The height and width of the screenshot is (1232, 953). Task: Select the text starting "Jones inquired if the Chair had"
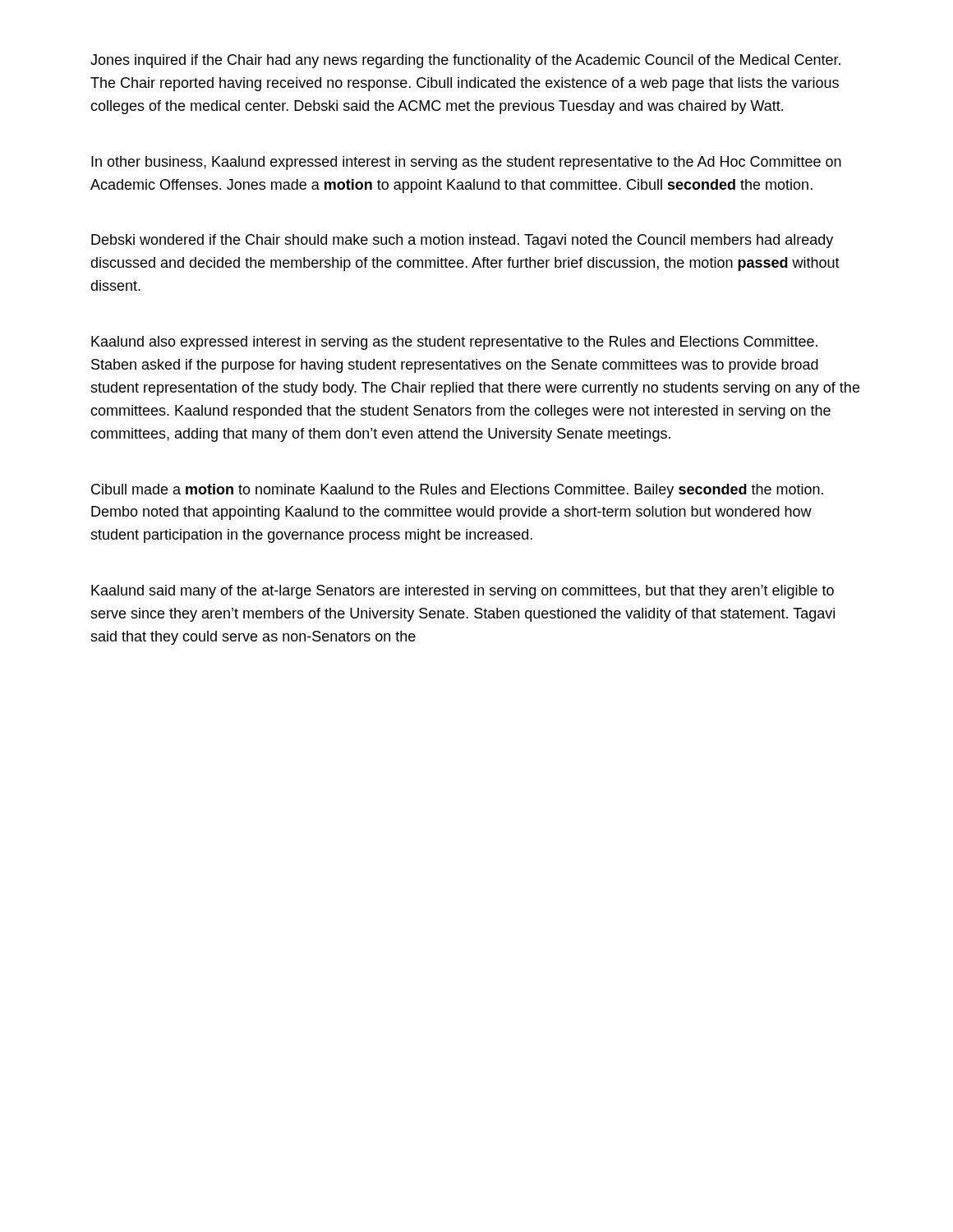coord(466,83)
